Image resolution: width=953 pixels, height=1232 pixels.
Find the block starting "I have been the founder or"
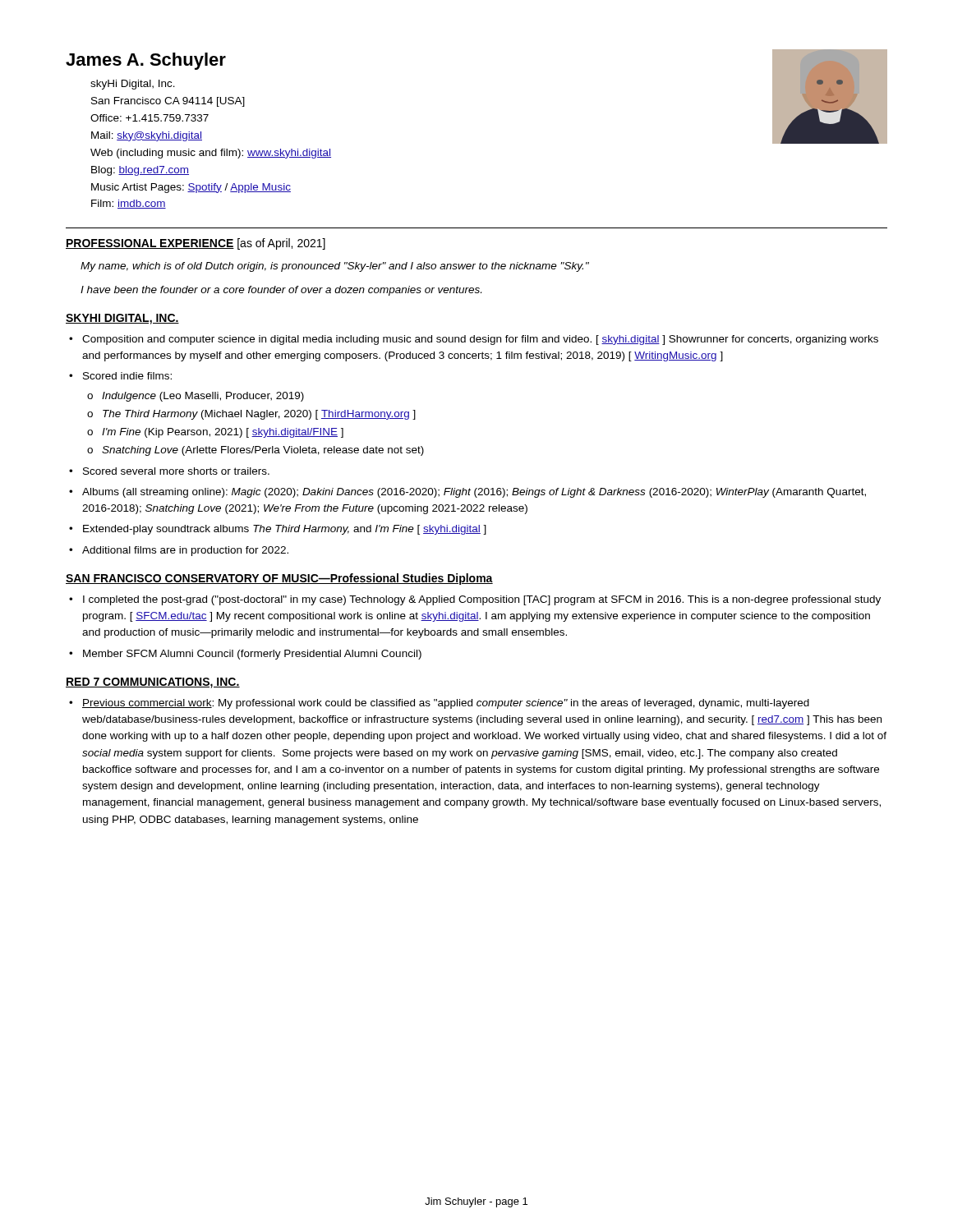282,289
